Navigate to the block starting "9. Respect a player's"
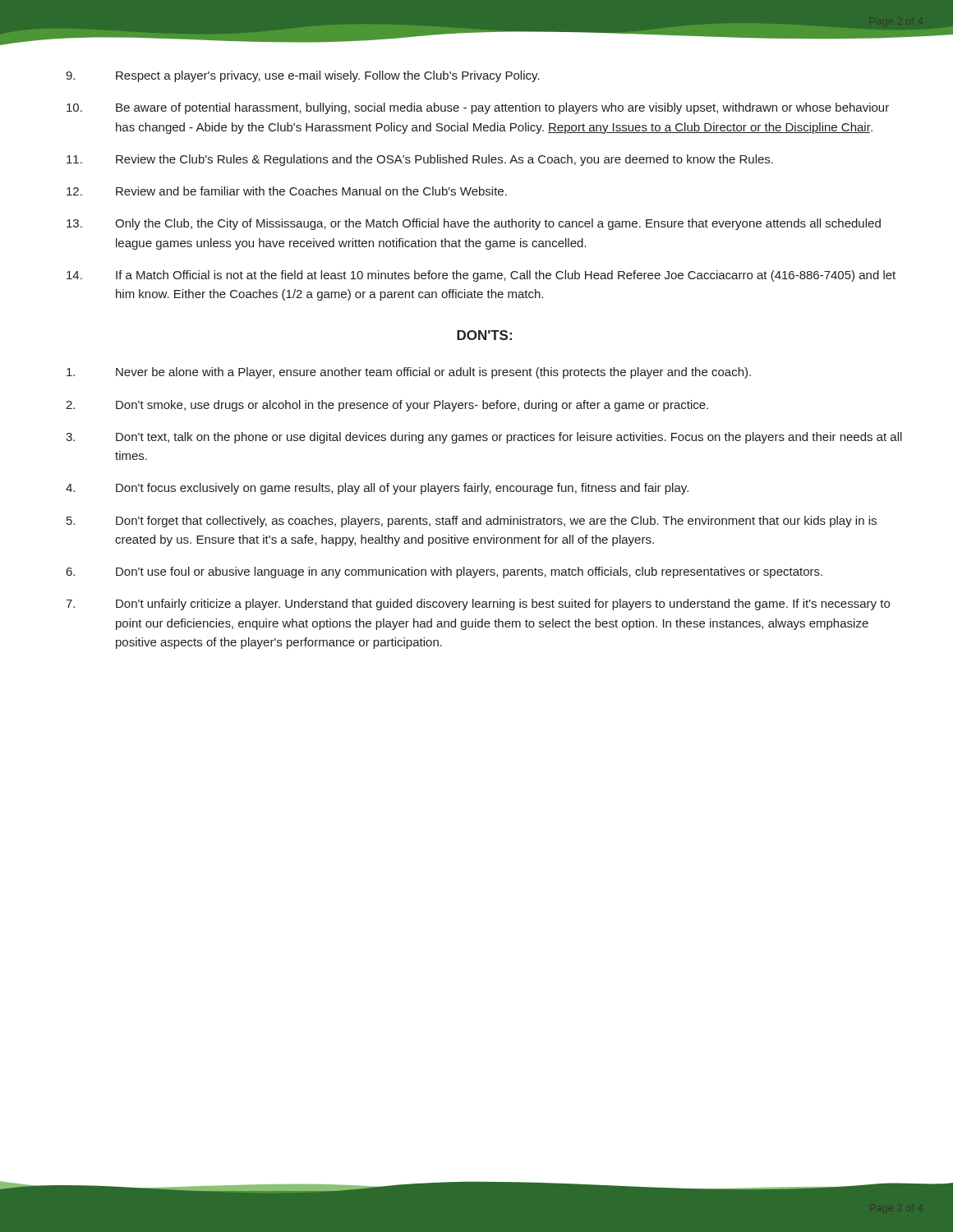Viewport: 953px width, 1232px height. [485, 75]
